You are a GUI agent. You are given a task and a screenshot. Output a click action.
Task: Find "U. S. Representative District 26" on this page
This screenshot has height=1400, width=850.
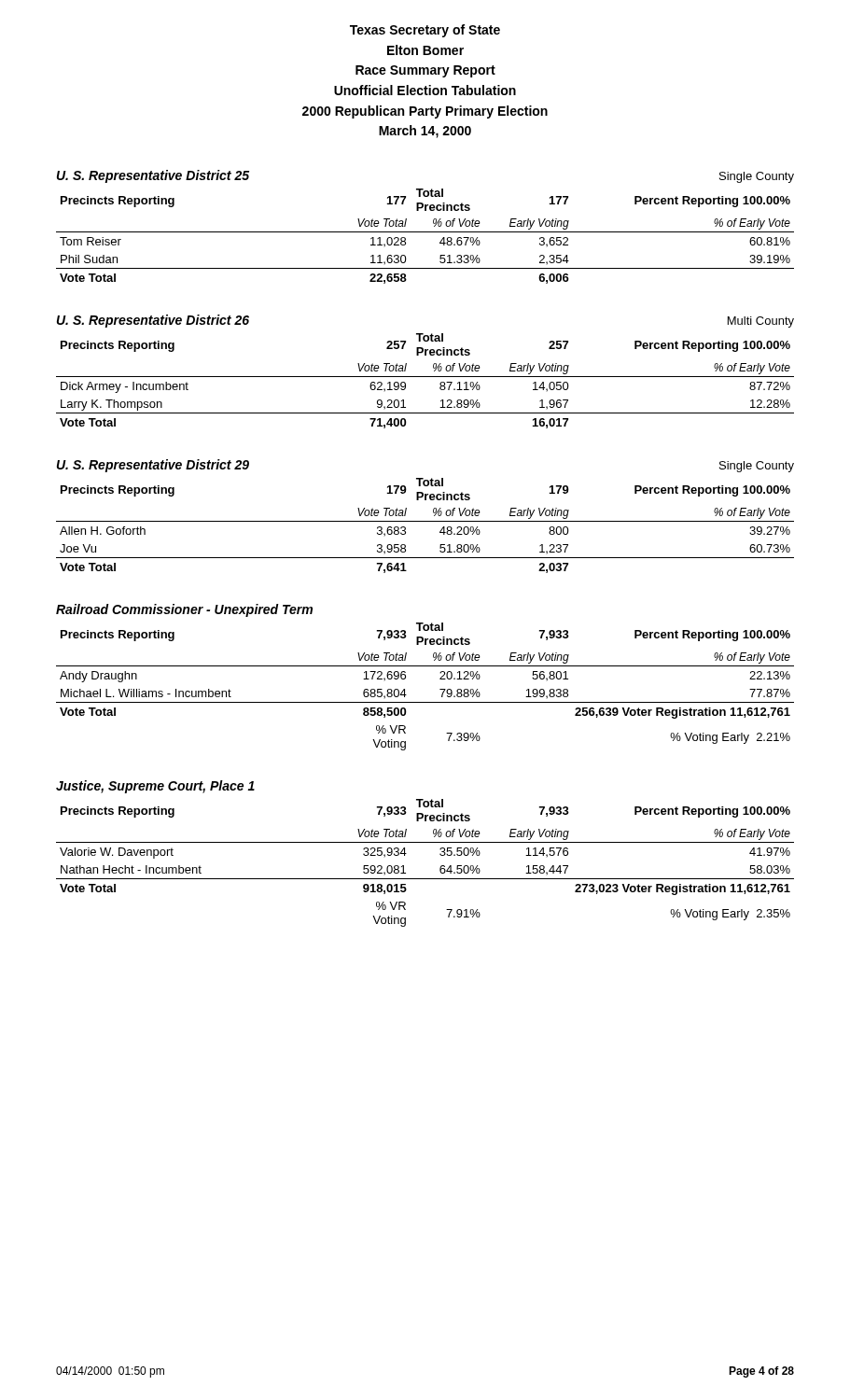(x=153, y=320)
